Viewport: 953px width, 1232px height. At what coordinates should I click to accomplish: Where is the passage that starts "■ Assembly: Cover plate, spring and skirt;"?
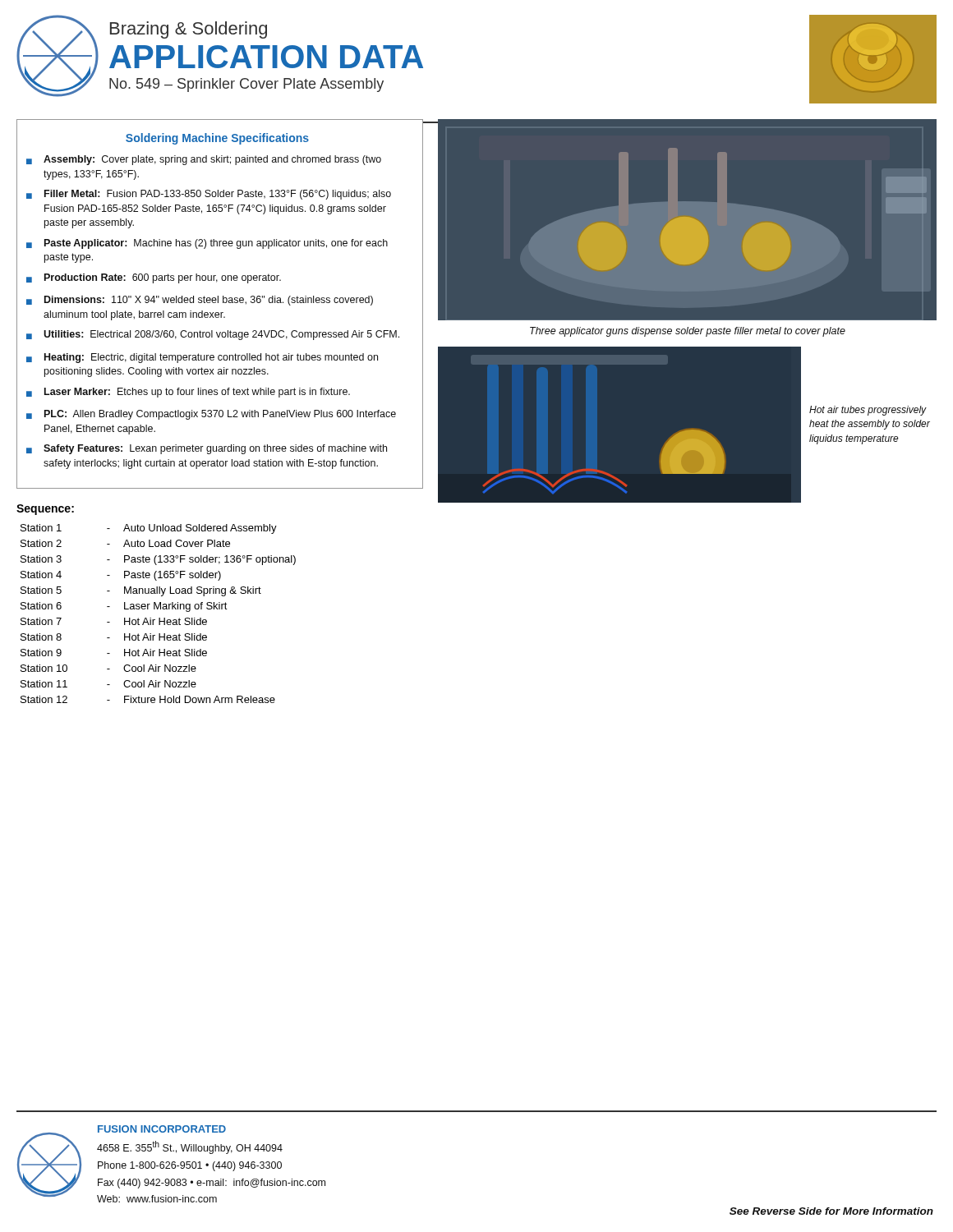click(217, 167)
